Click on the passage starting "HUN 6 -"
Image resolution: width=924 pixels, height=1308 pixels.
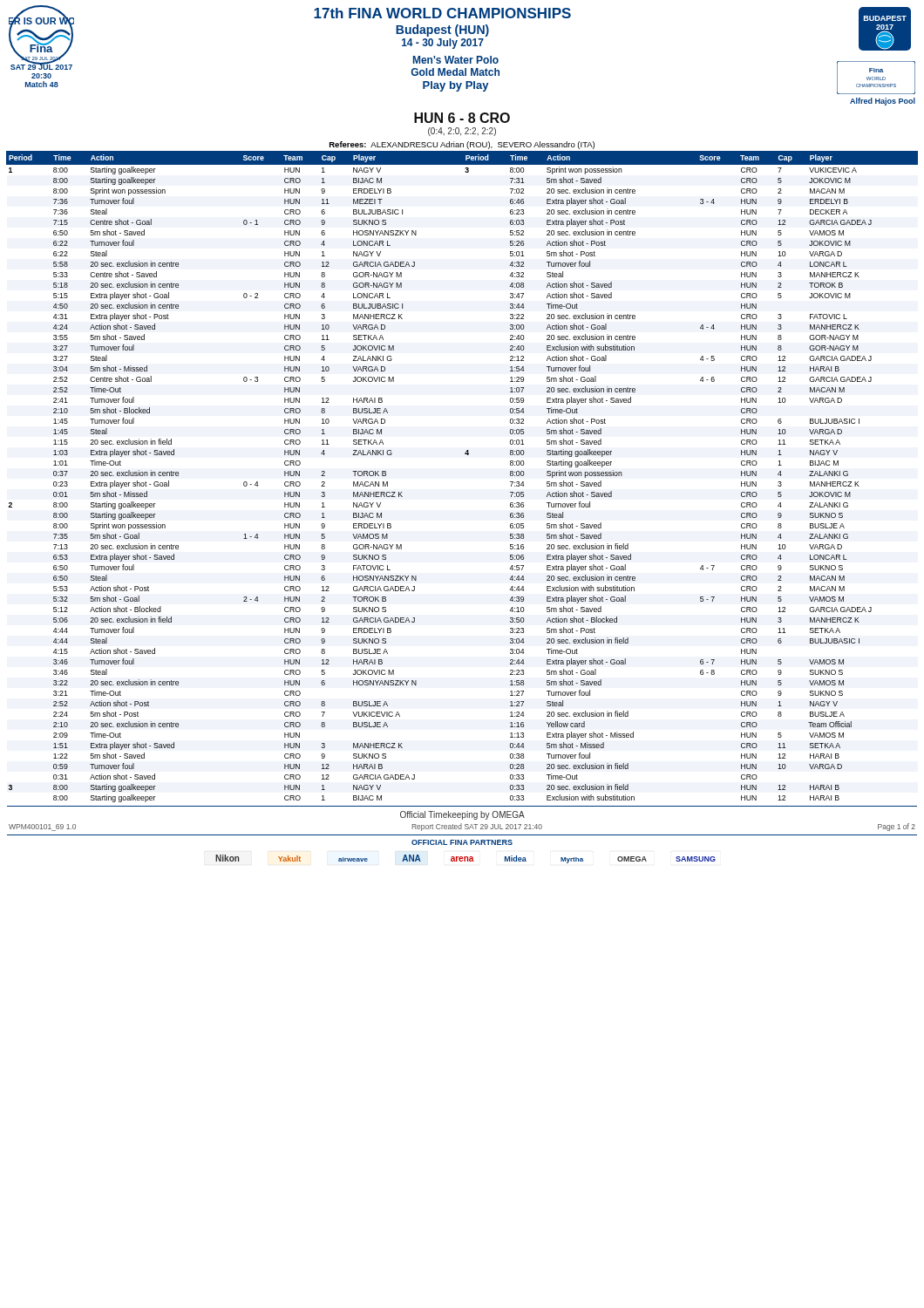pos(462,118)
